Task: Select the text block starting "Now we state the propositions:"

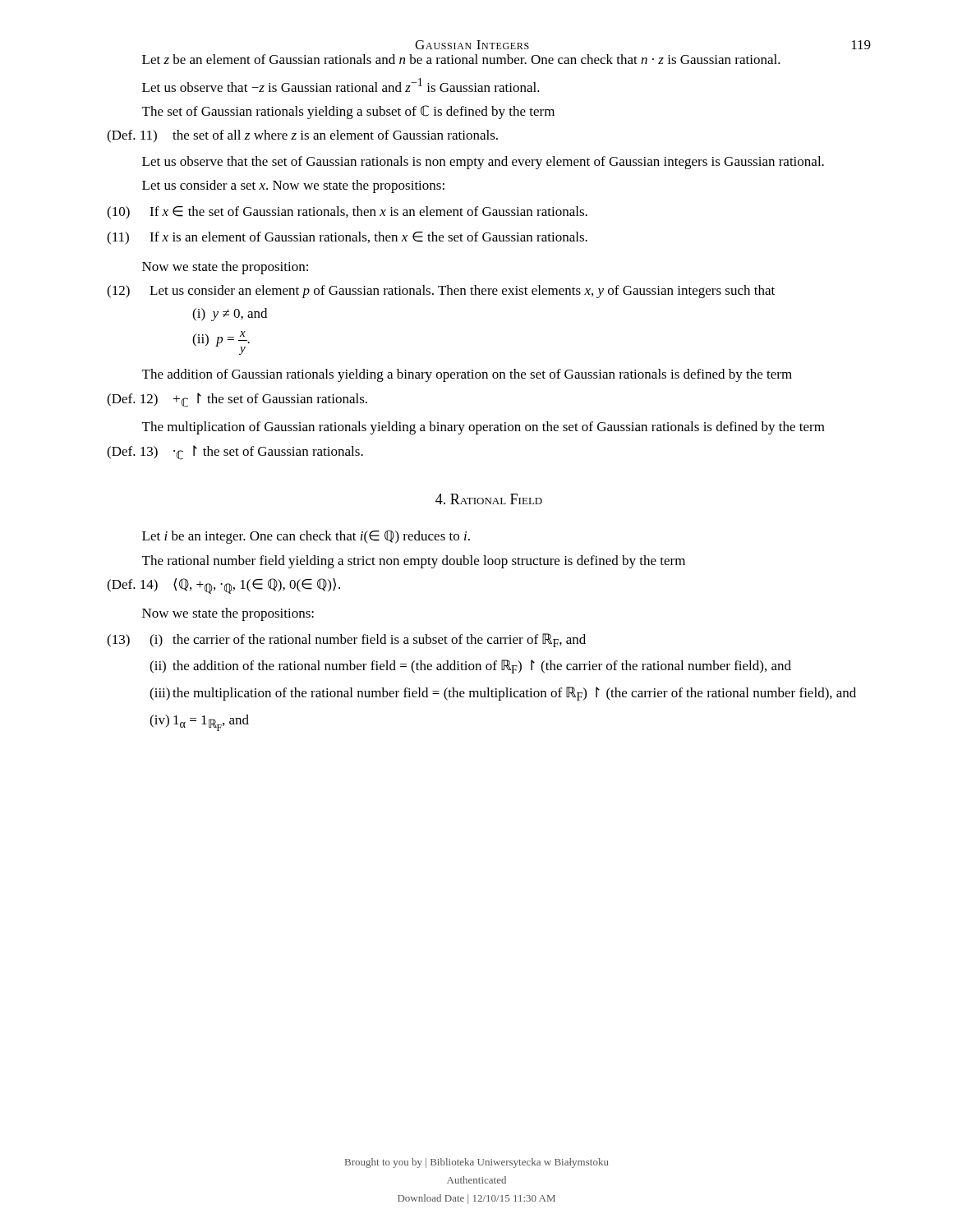Action: tap(228, 613)
